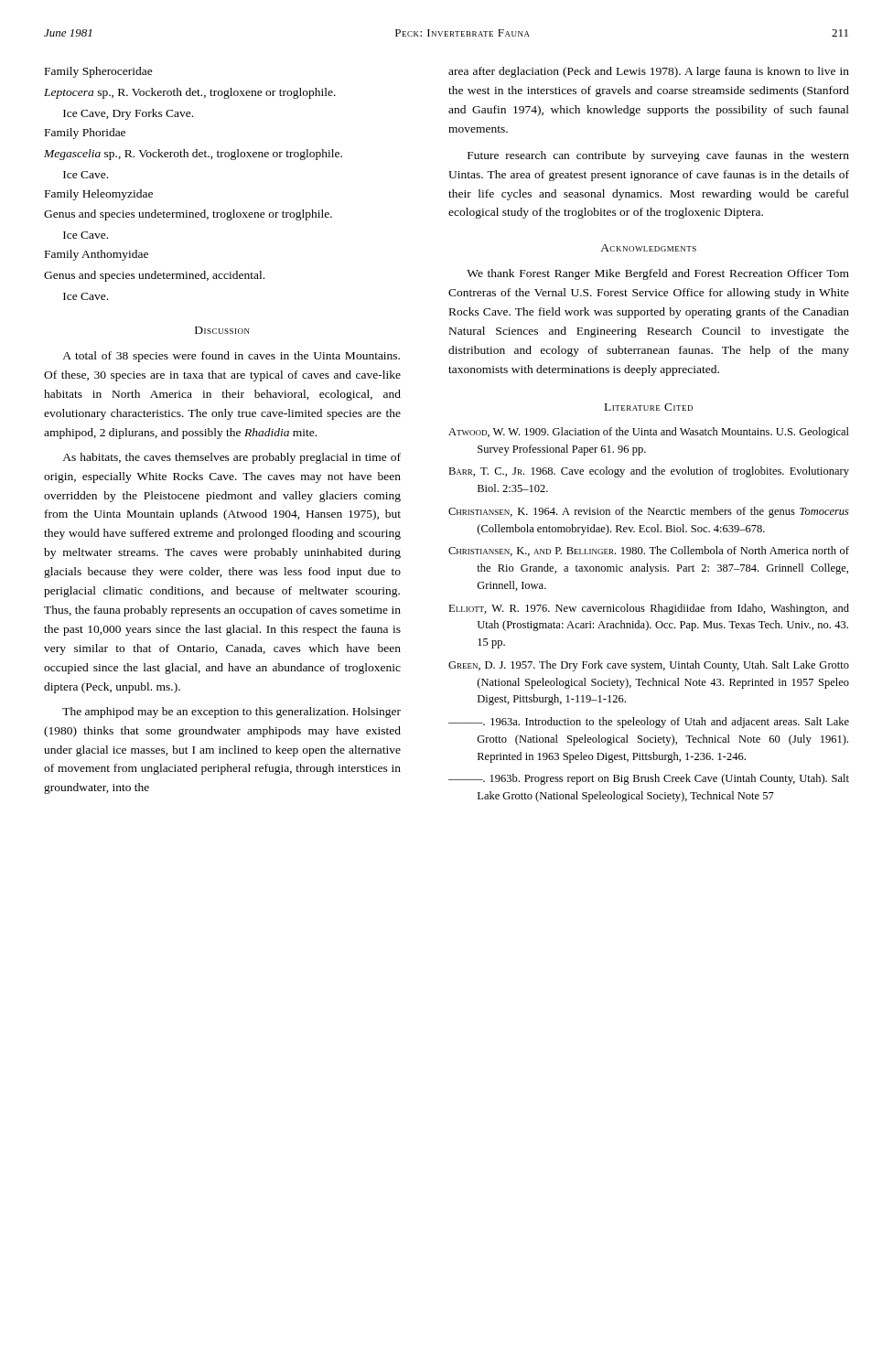
Task: Point to the text block starting "area after deglaciation (Peck and Lewis 1978). A"
Action: (x=649, y=142)
